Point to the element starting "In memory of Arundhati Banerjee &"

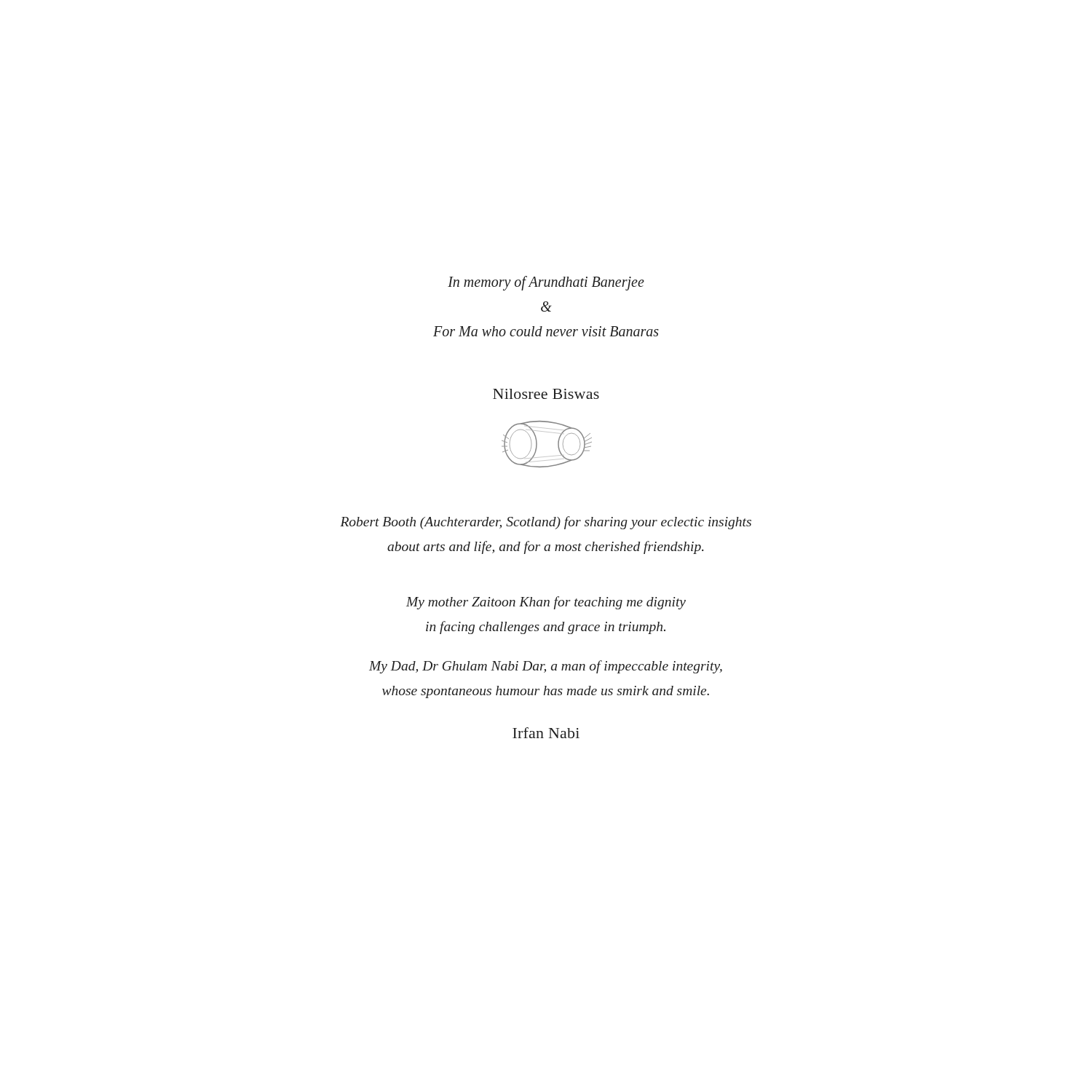point(546,307)
